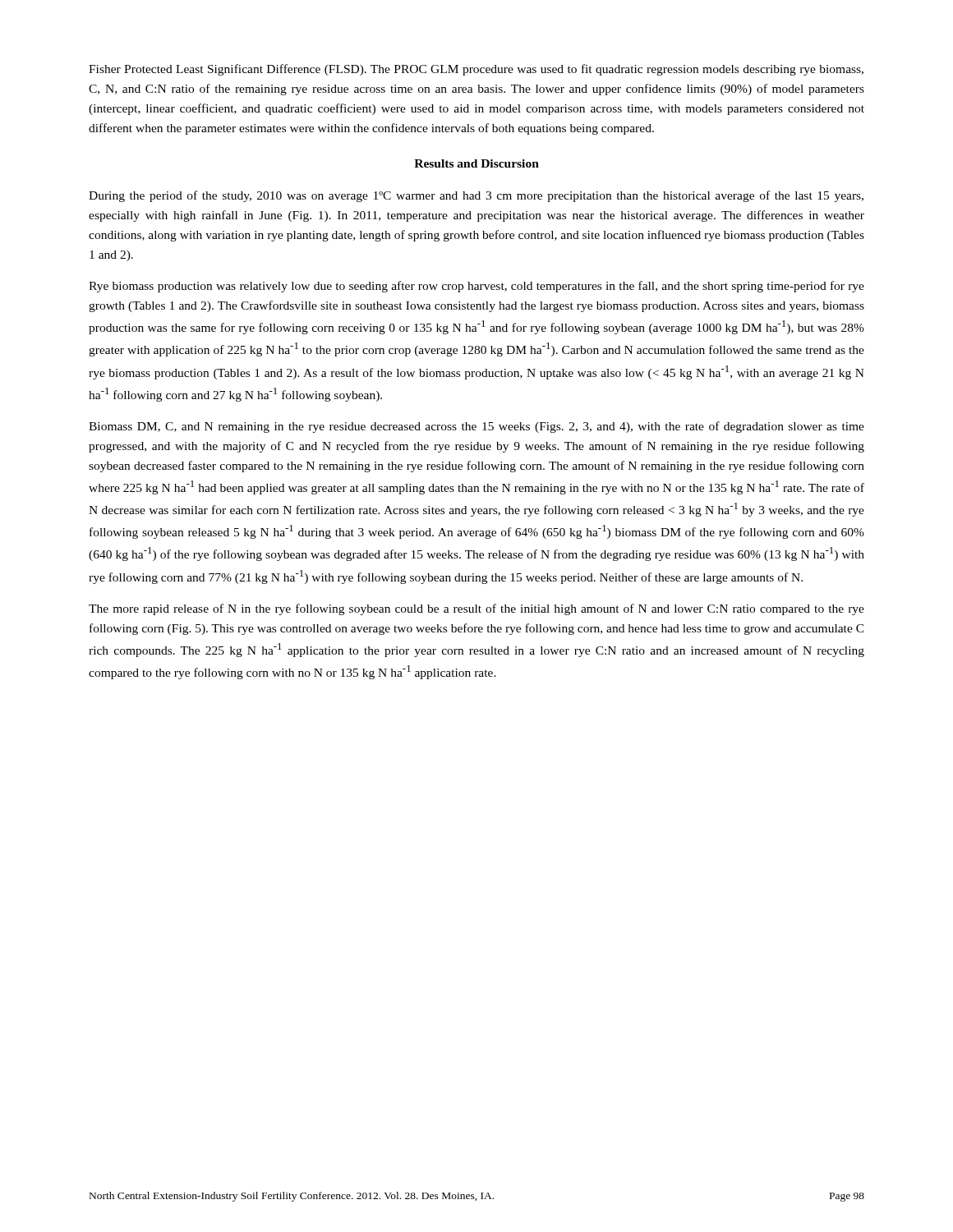
Task: Navigate to the region starting "Fisher Protected Least Significant Difference (FLSD). The PROC"
Action: click(476, 98)
